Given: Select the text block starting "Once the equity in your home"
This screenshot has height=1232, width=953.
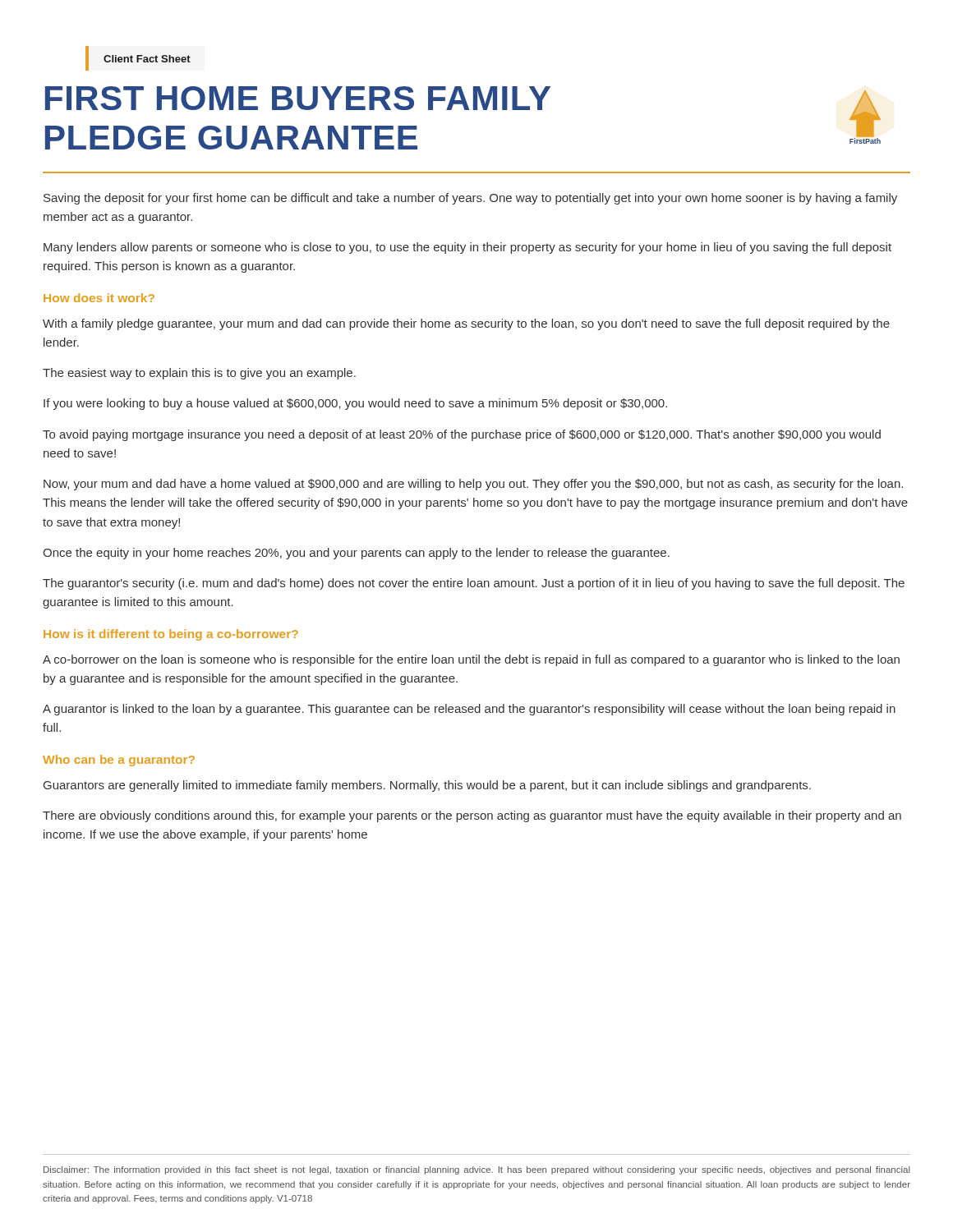Looking at the screenshot, I should coord(356,552).
